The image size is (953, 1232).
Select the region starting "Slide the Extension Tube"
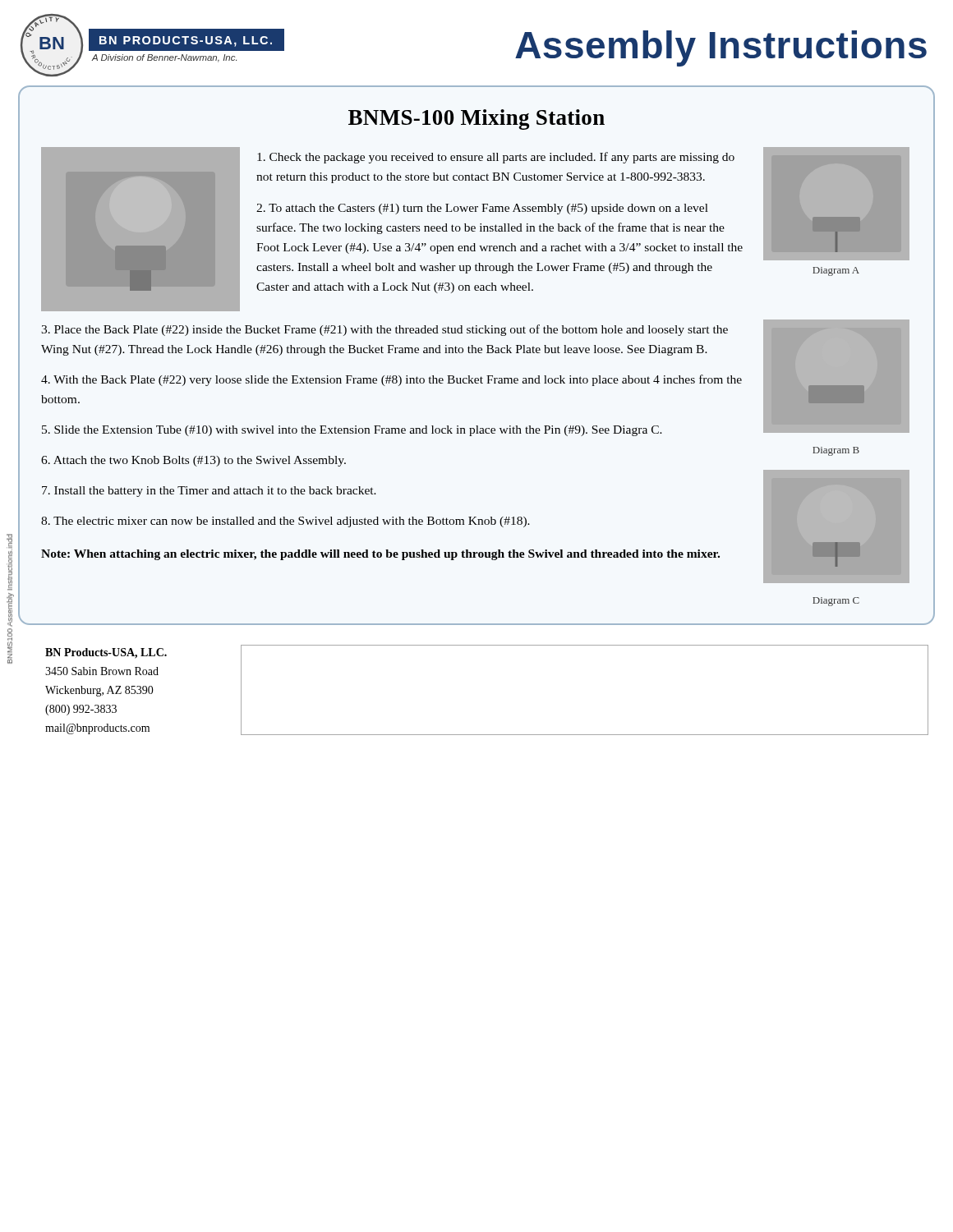(x=352, y=429)
